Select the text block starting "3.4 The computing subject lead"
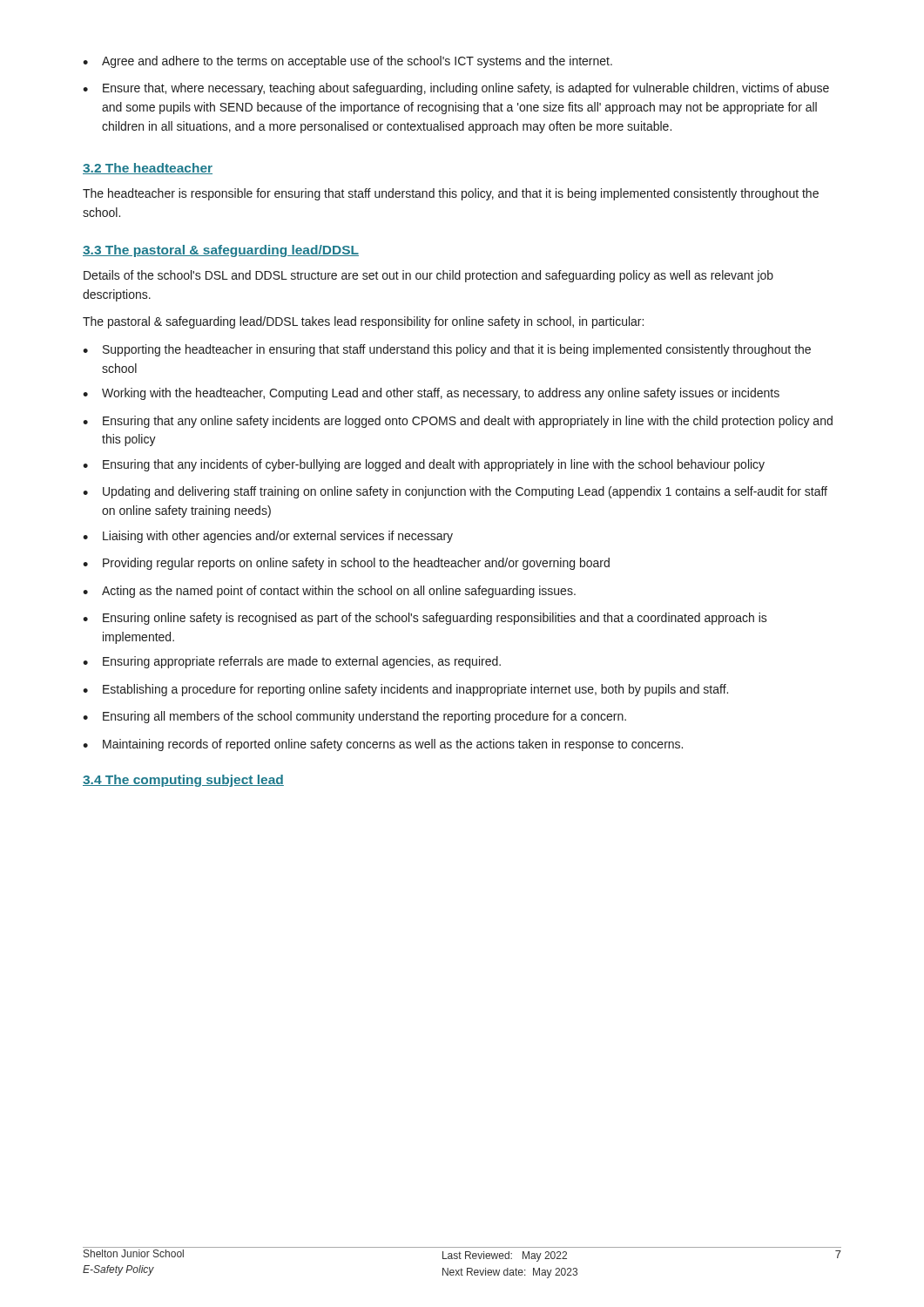This screenshot has width=924, height=1307. [183, 779]
